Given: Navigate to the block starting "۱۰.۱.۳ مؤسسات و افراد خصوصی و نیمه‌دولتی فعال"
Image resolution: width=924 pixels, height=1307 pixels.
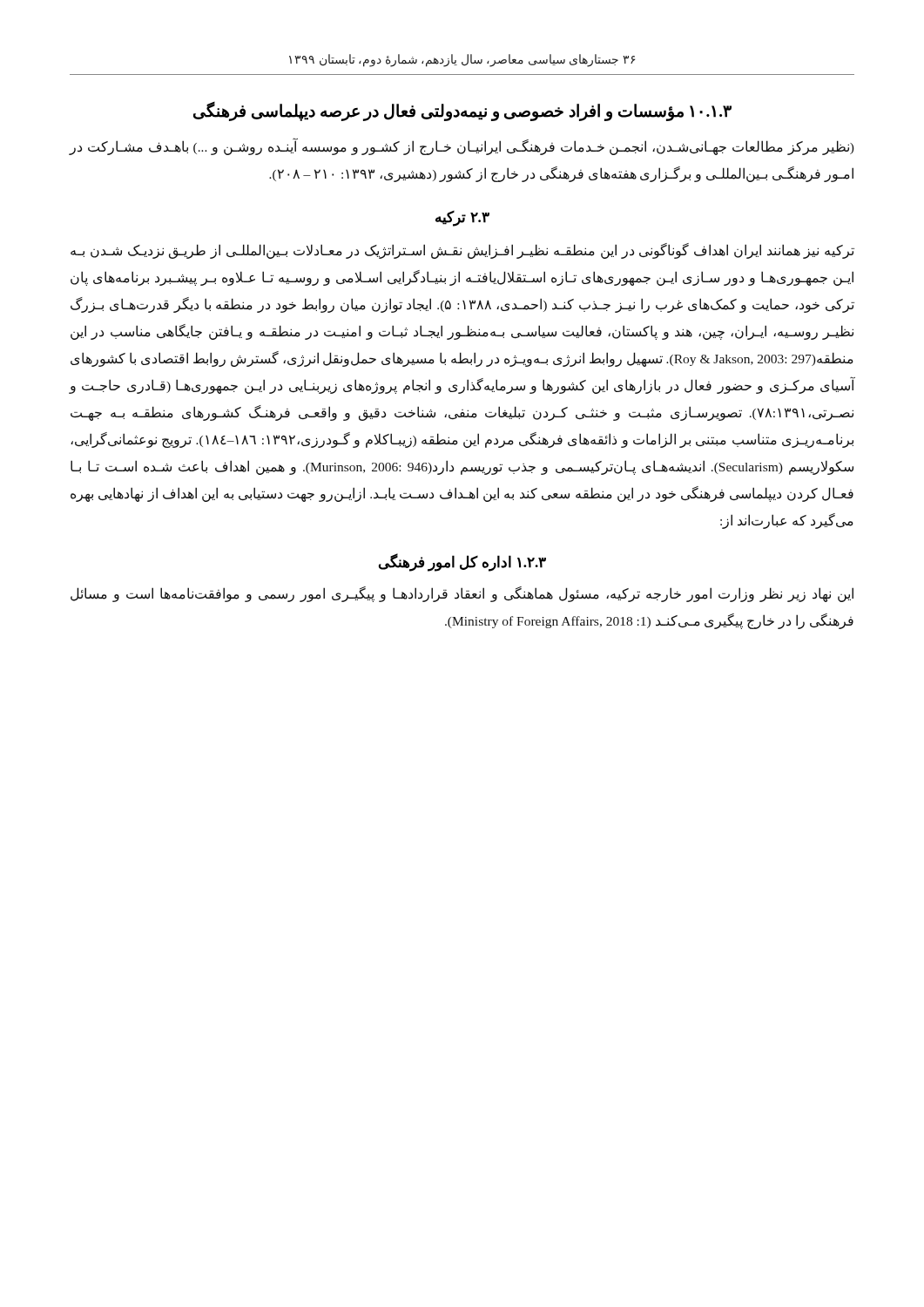Looking at the screenshot, I should point(462,111).
